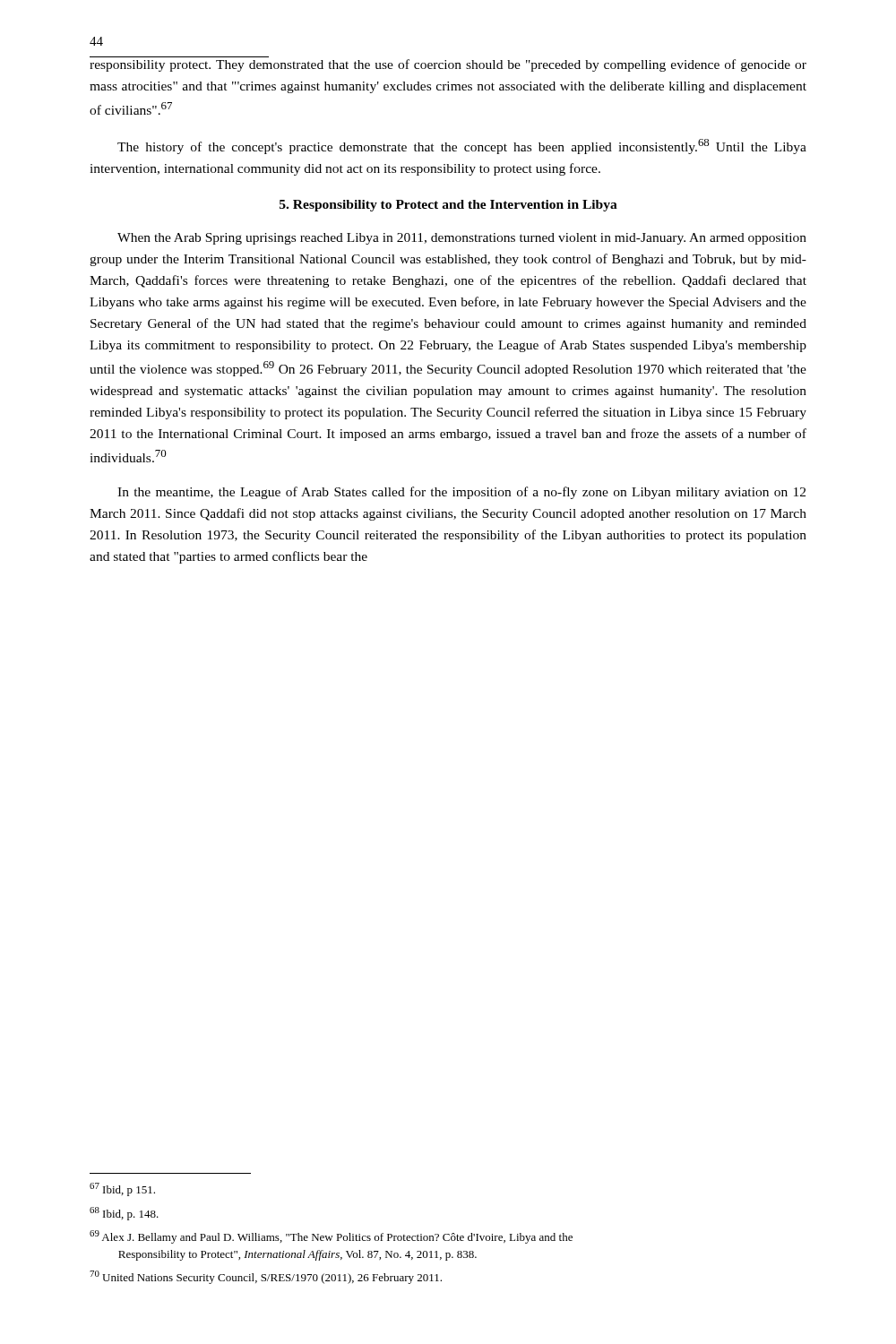This screenshot has height=1344, width=896.
Task: Point to the block beginning "In the meantime, the League"
Action: pyautogui.click(x=448, y=524)
